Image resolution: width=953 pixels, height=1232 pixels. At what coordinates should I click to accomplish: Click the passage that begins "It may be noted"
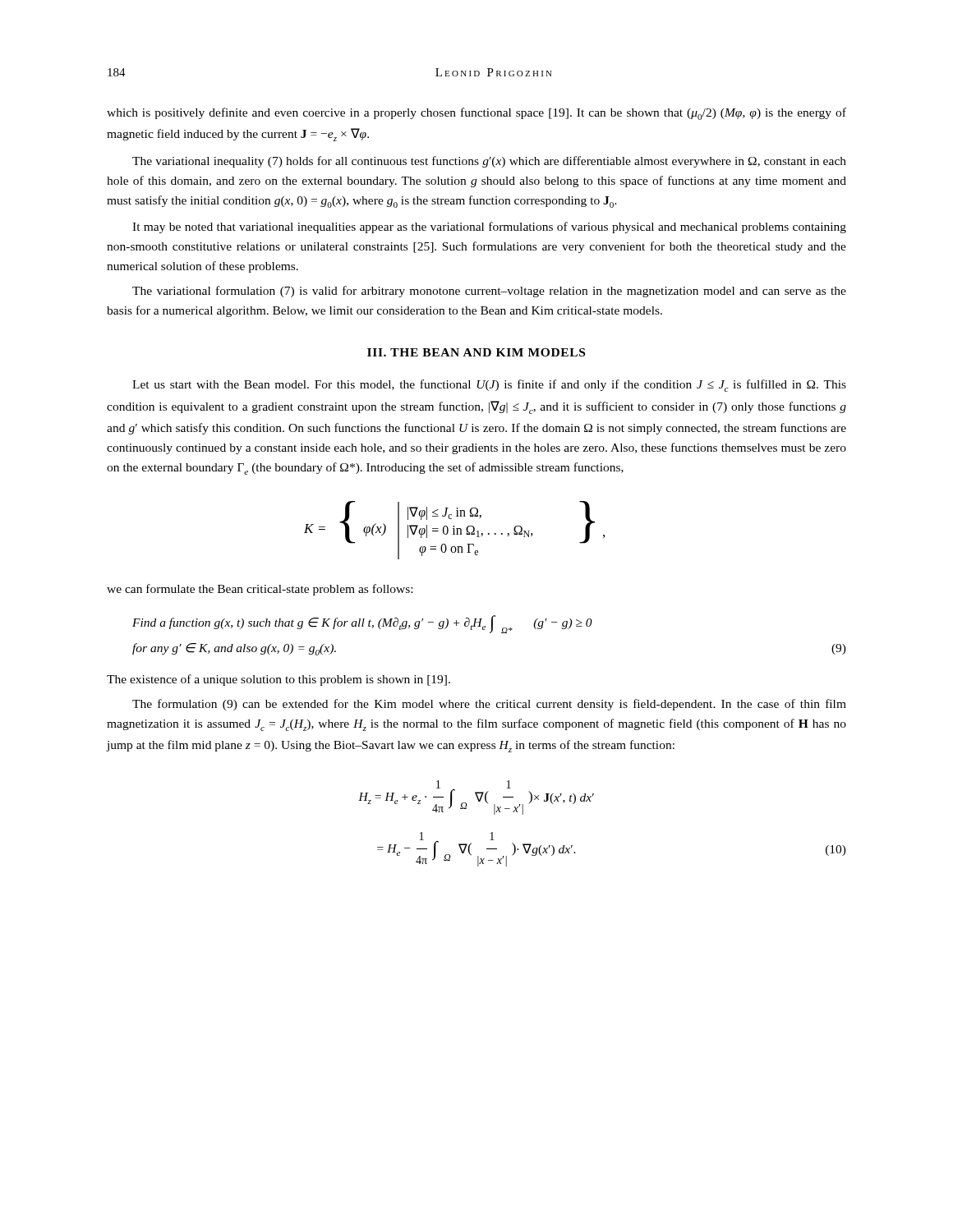click(476, 247)
